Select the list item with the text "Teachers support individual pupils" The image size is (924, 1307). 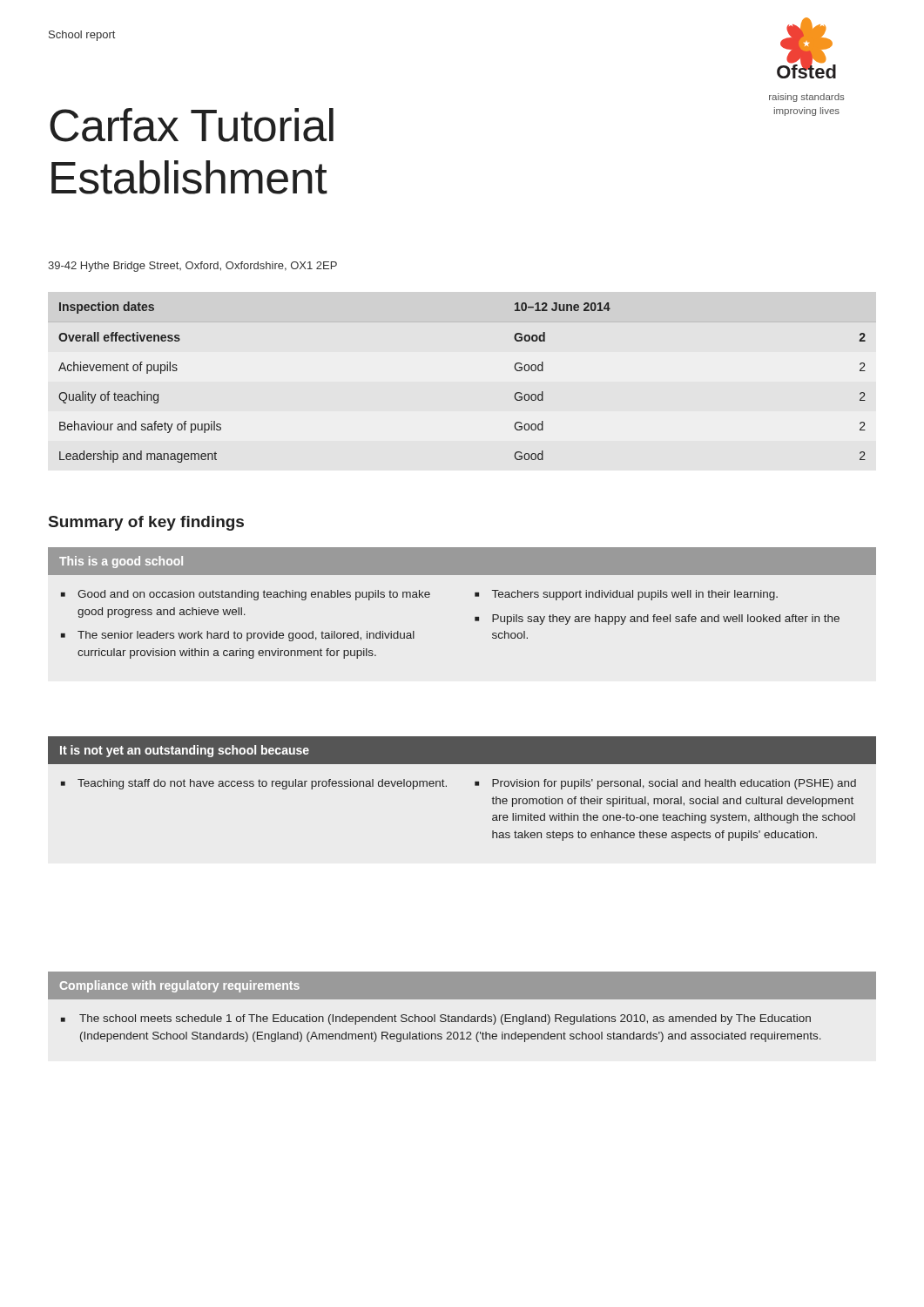tap(635, 594)
